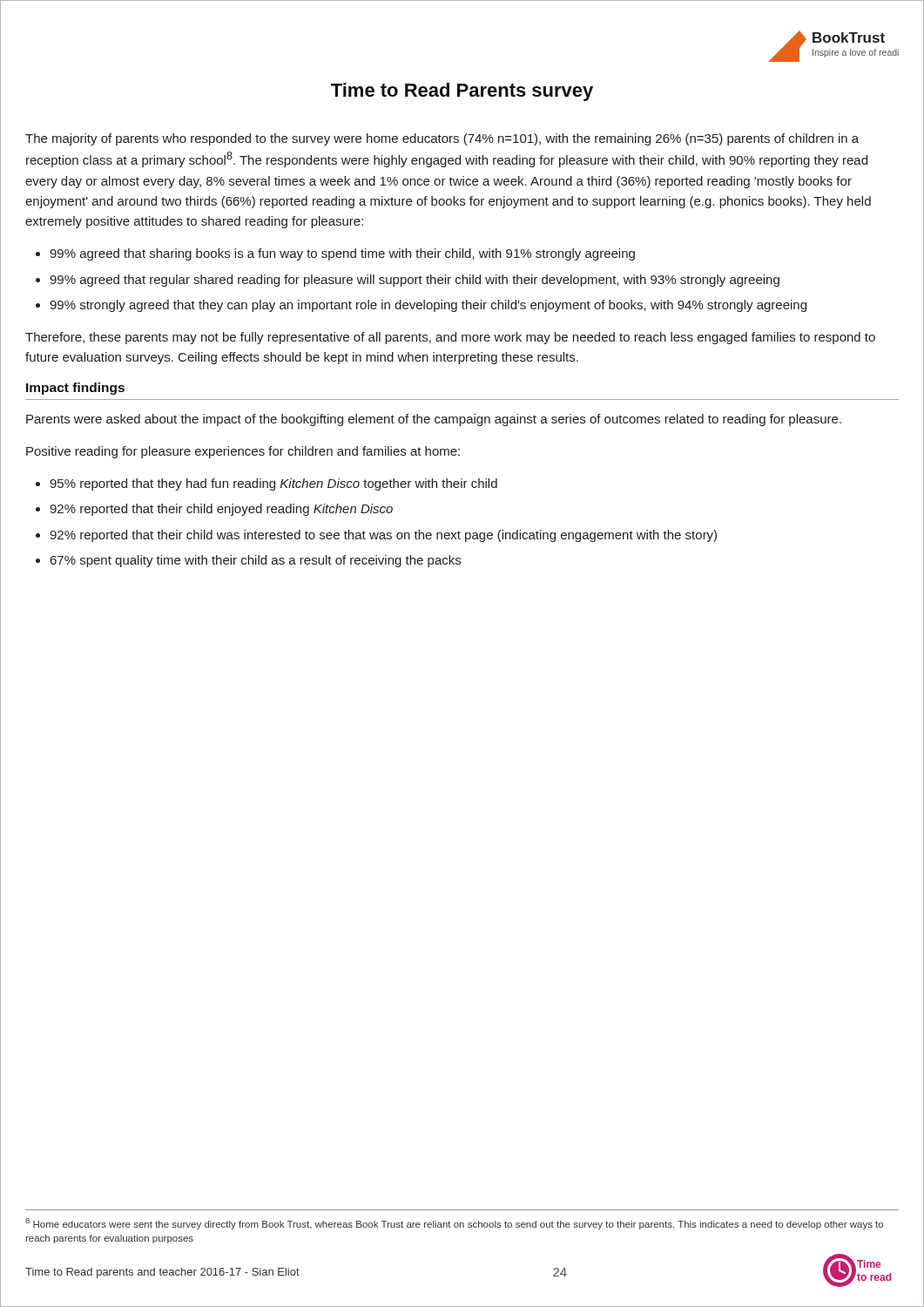Find the text block that says "Parents were asked about the impact of"
Screen dimensions: 1307x924
click(434, 418)
